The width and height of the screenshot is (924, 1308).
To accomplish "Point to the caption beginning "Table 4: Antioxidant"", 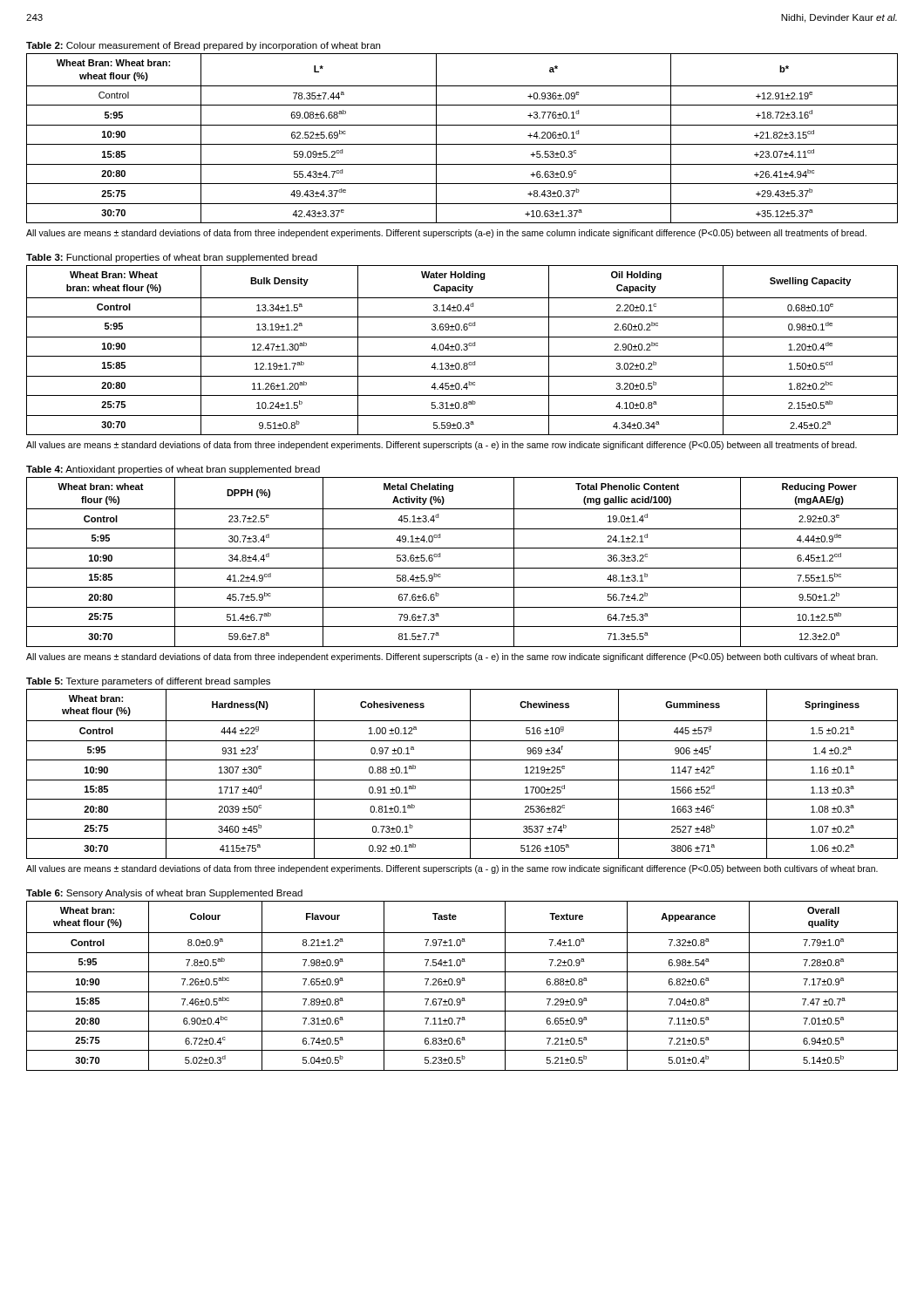I will point(173,469).
